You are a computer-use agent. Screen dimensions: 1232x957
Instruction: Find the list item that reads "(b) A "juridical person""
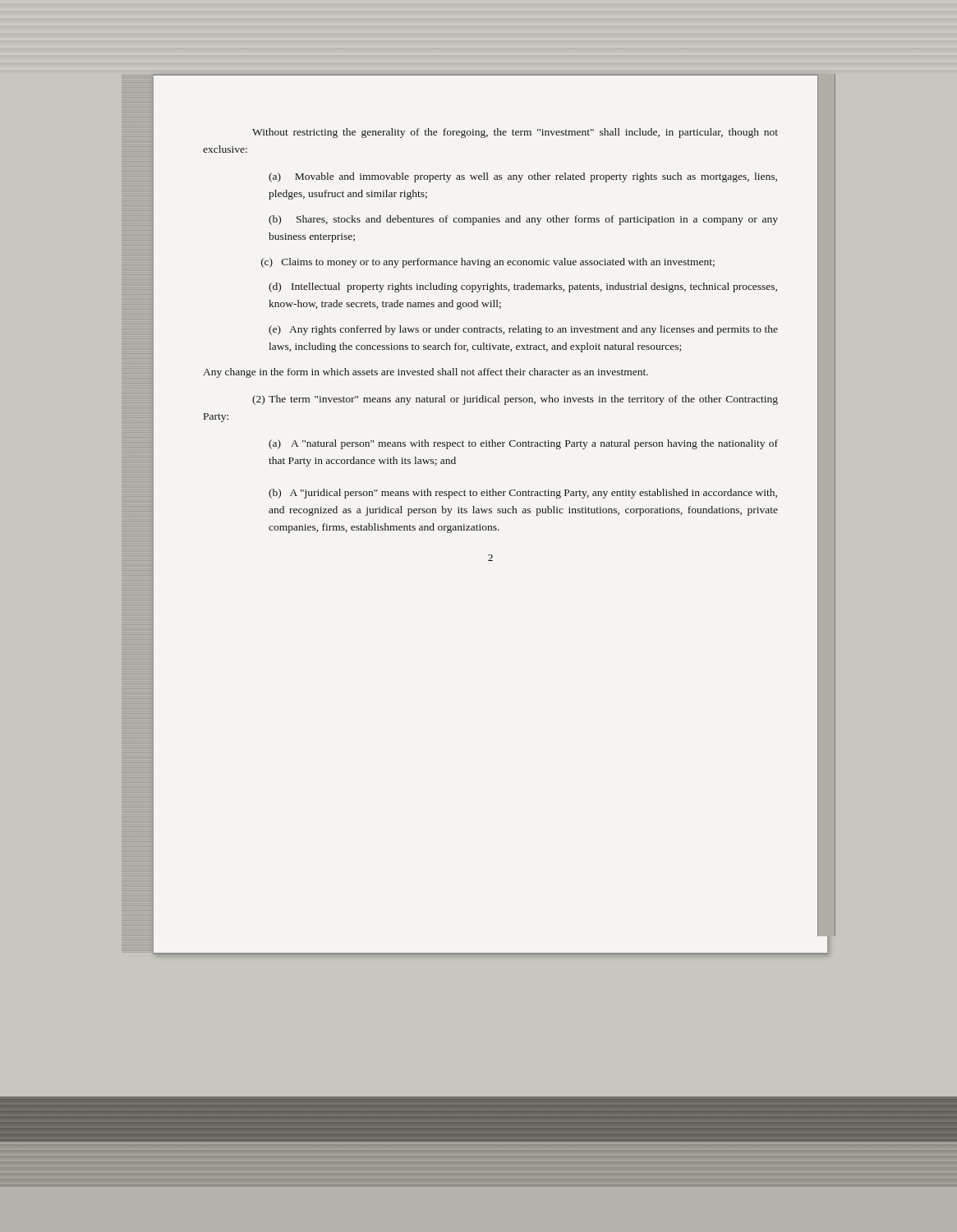click(x=523, y=509)
